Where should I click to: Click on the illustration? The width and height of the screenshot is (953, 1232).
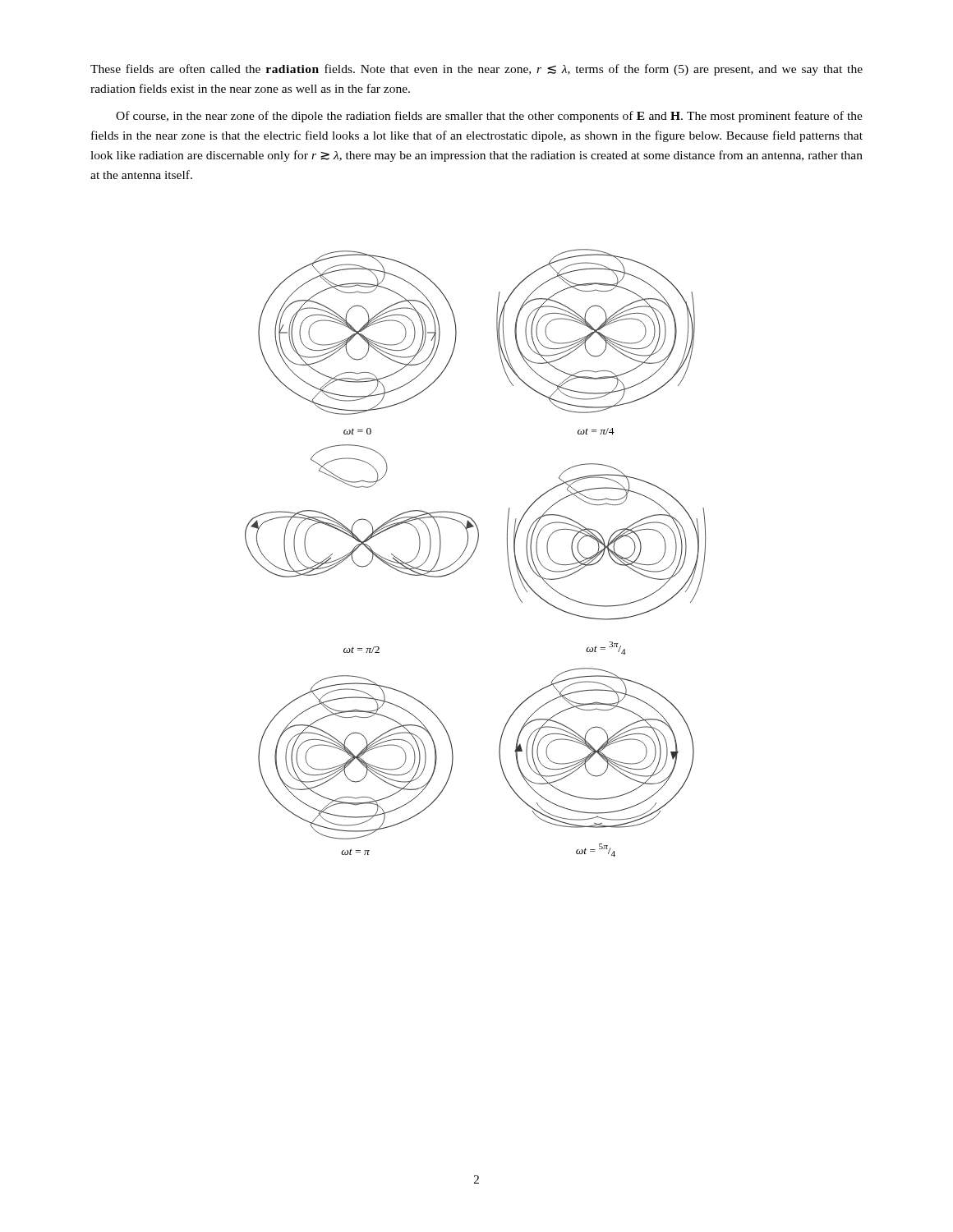coord(476,554)
